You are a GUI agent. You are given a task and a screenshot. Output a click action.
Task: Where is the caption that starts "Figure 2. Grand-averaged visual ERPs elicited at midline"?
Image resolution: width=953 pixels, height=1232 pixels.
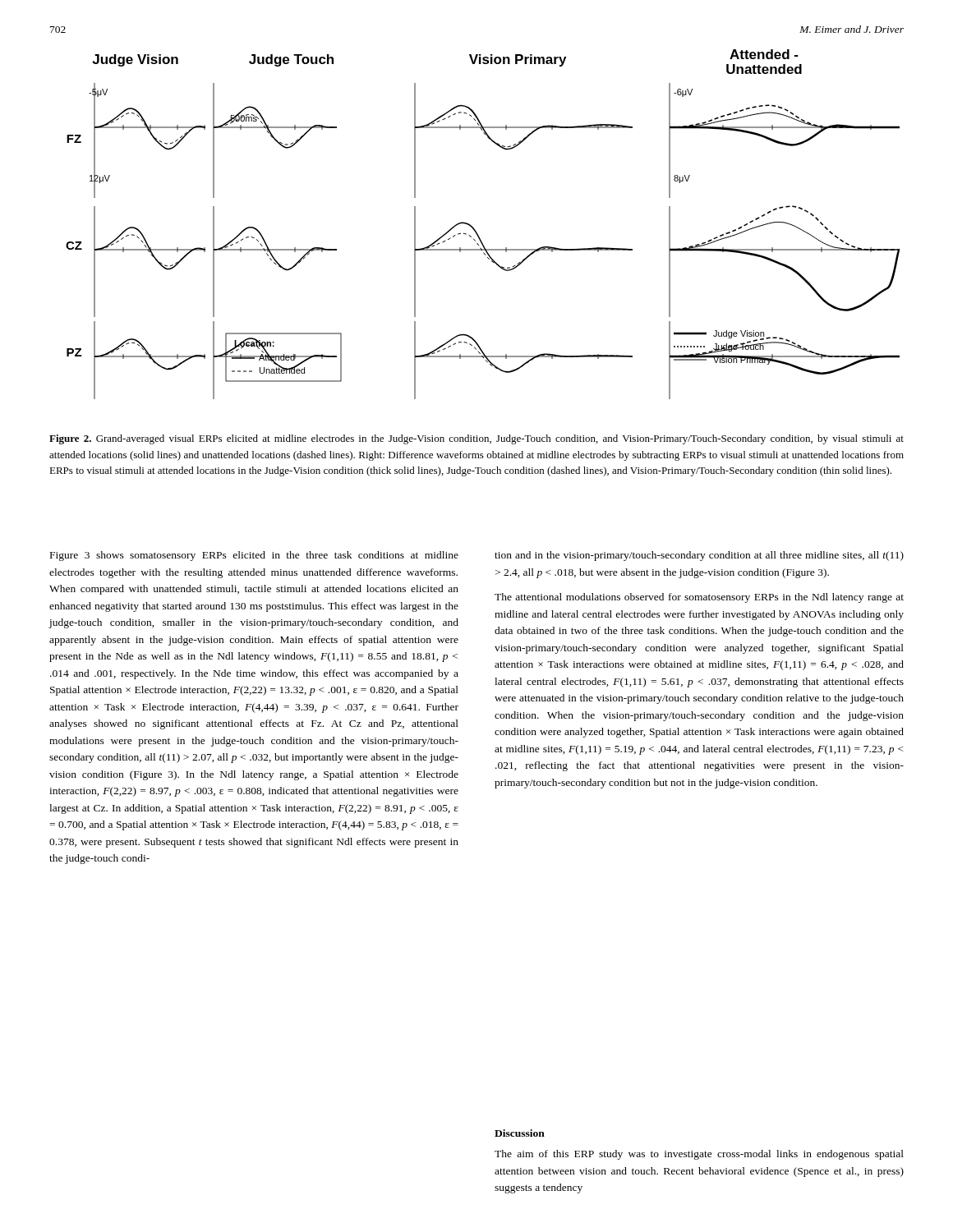476,454
